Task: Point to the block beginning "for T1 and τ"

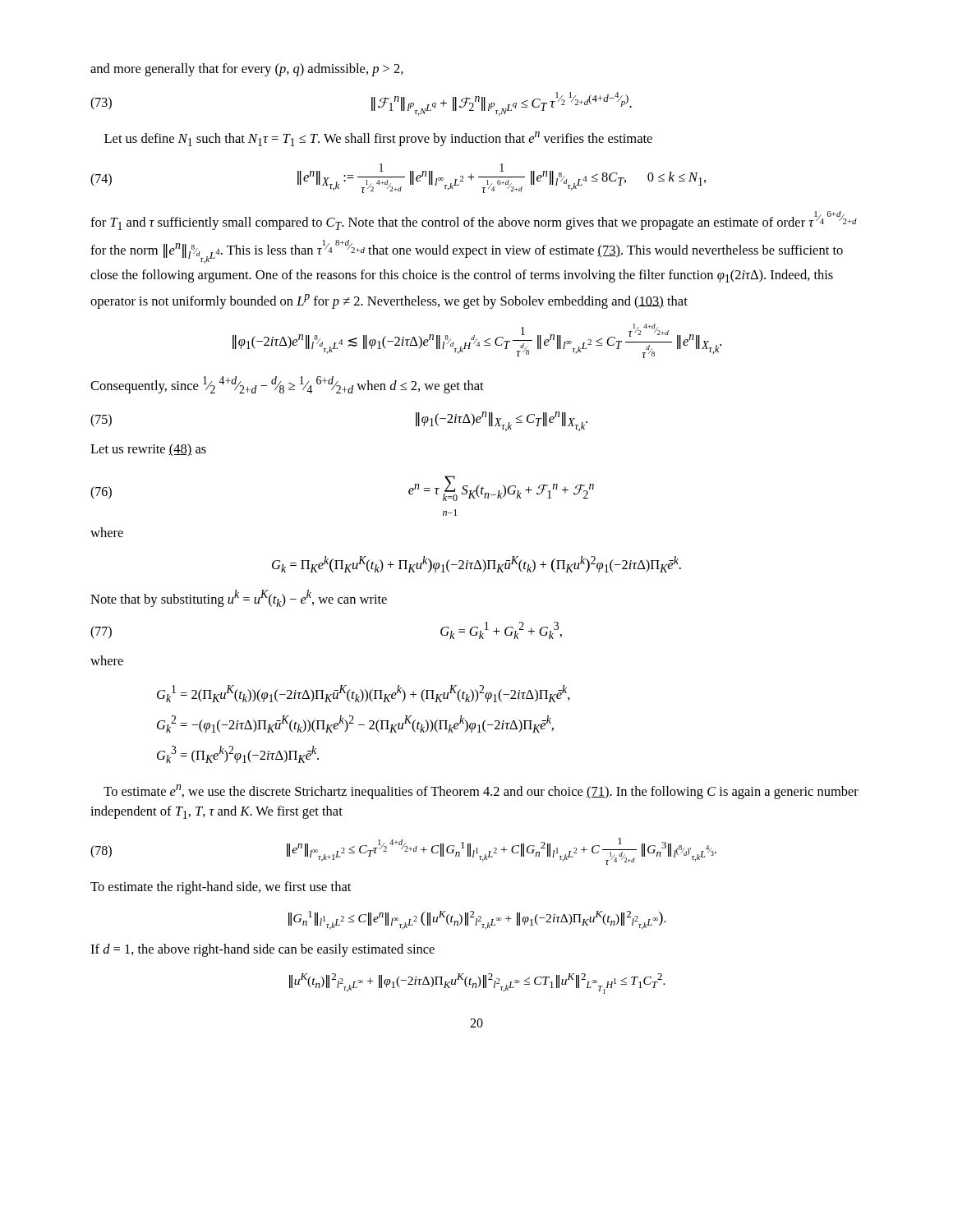Action: 473,258
